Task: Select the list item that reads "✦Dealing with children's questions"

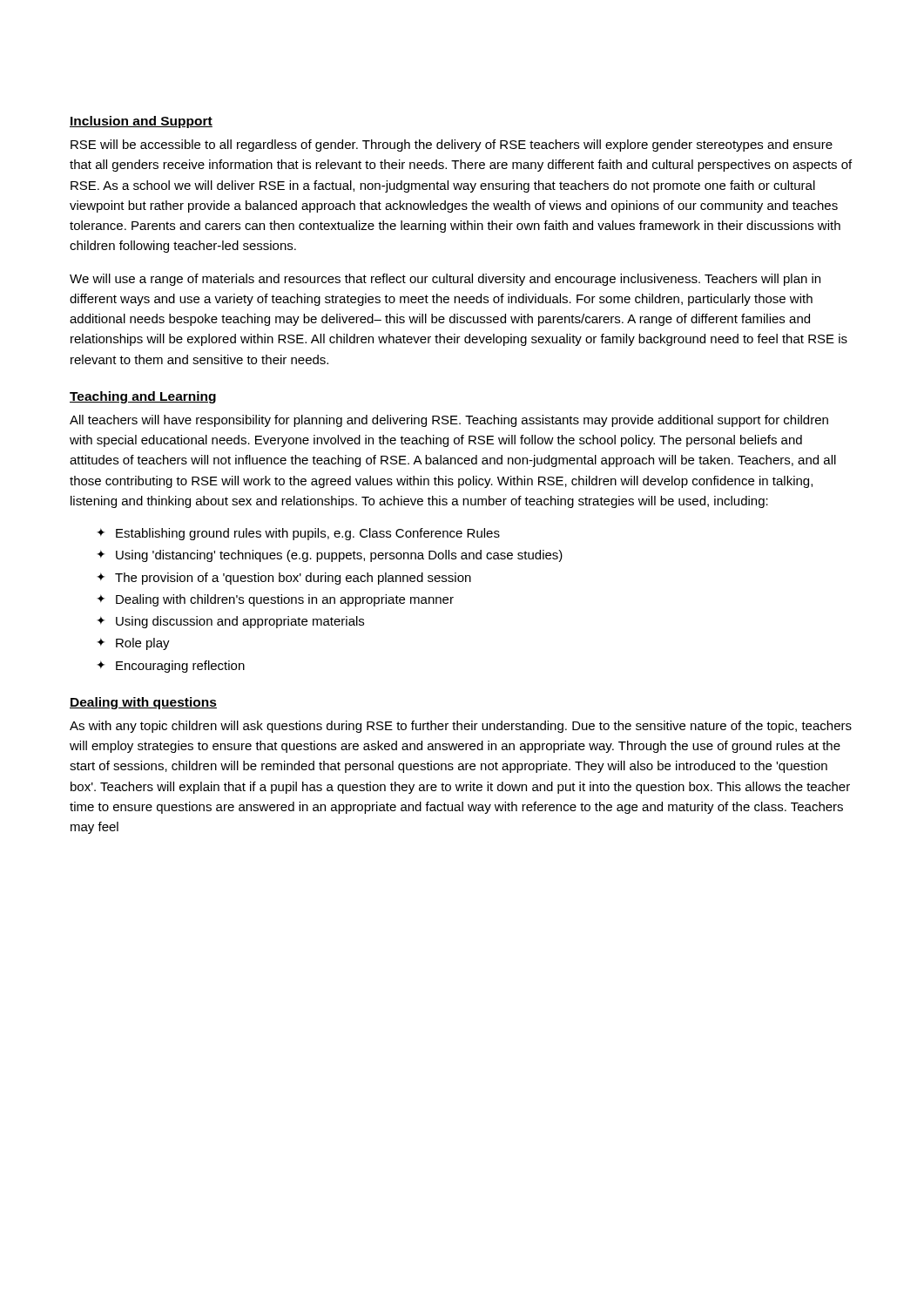Action: tap(275, 599)
